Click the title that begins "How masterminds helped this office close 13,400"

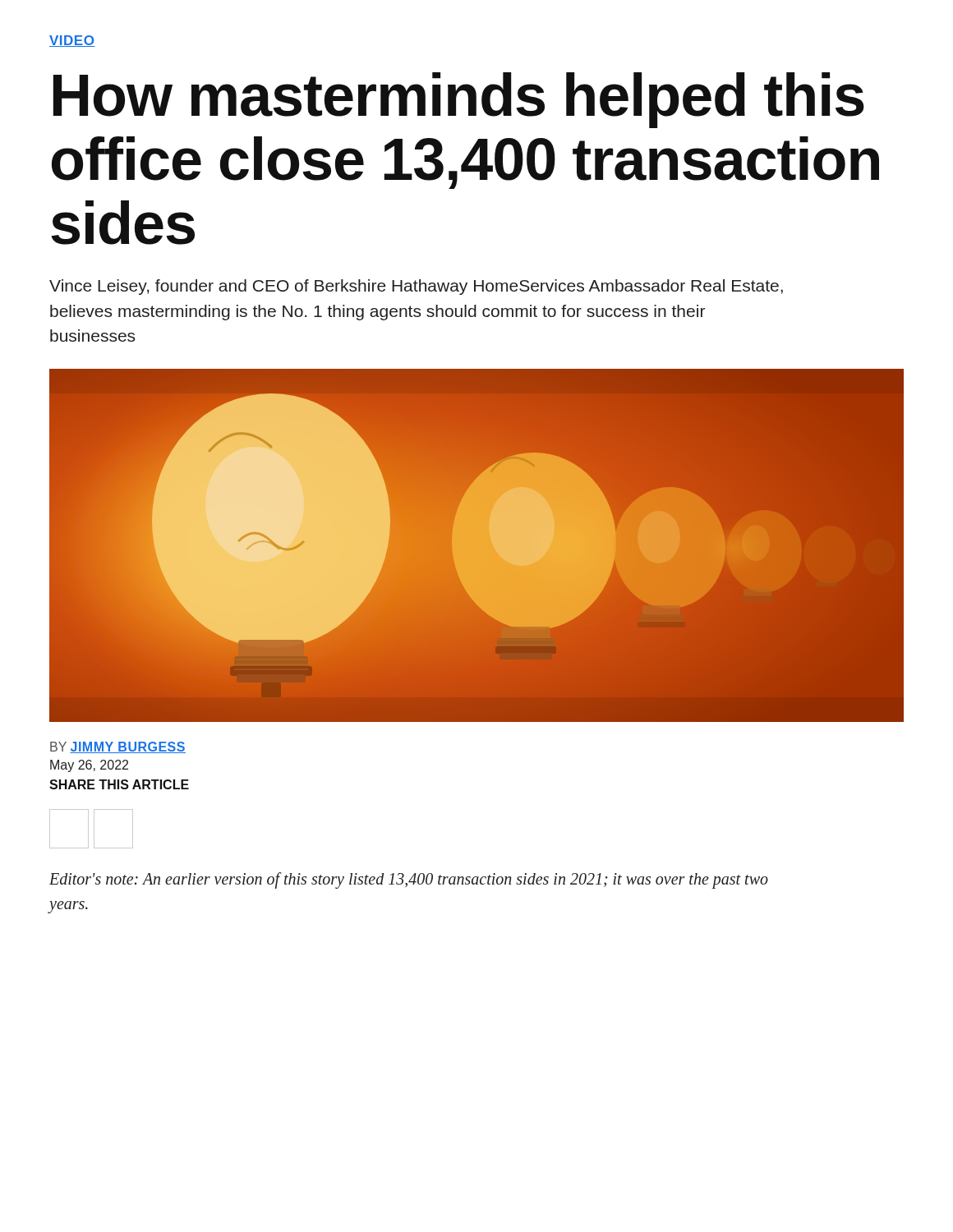click(476, 160)
